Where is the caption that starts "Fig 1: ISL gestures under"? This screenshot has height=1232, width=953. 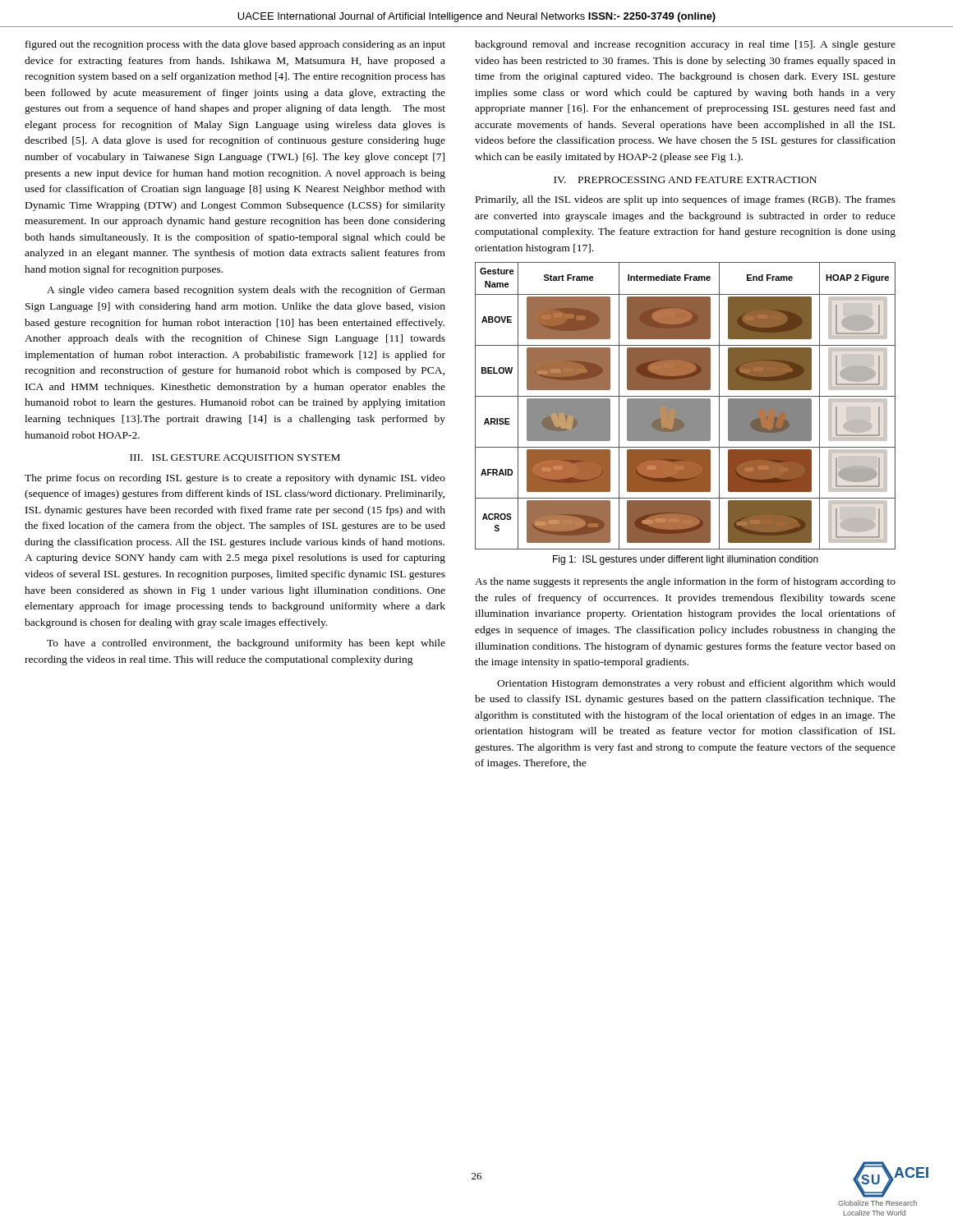coord(685,559)
